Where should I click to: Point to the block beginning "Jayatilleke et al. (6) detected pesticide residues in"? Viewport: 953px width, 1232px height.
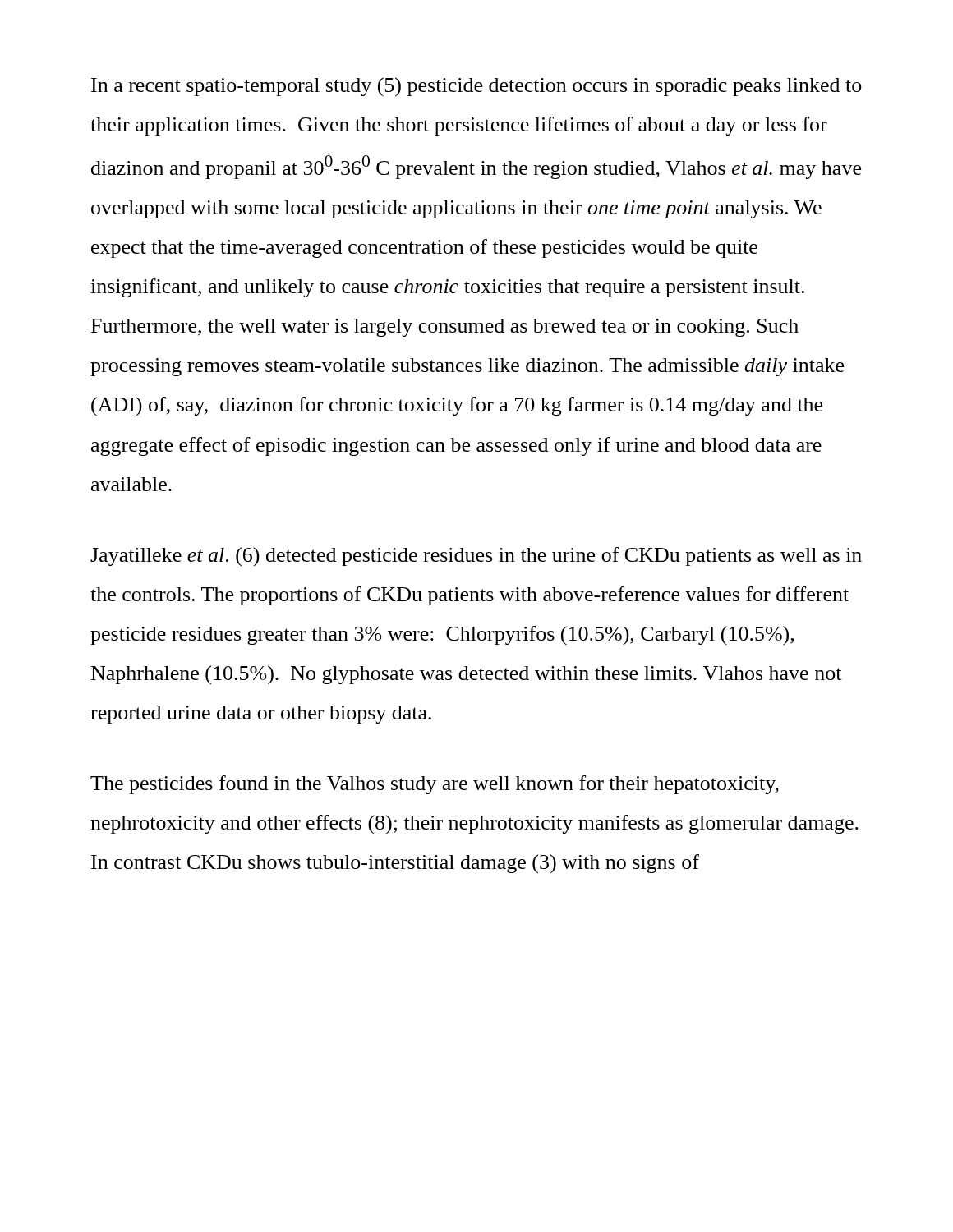pos(476,634)
